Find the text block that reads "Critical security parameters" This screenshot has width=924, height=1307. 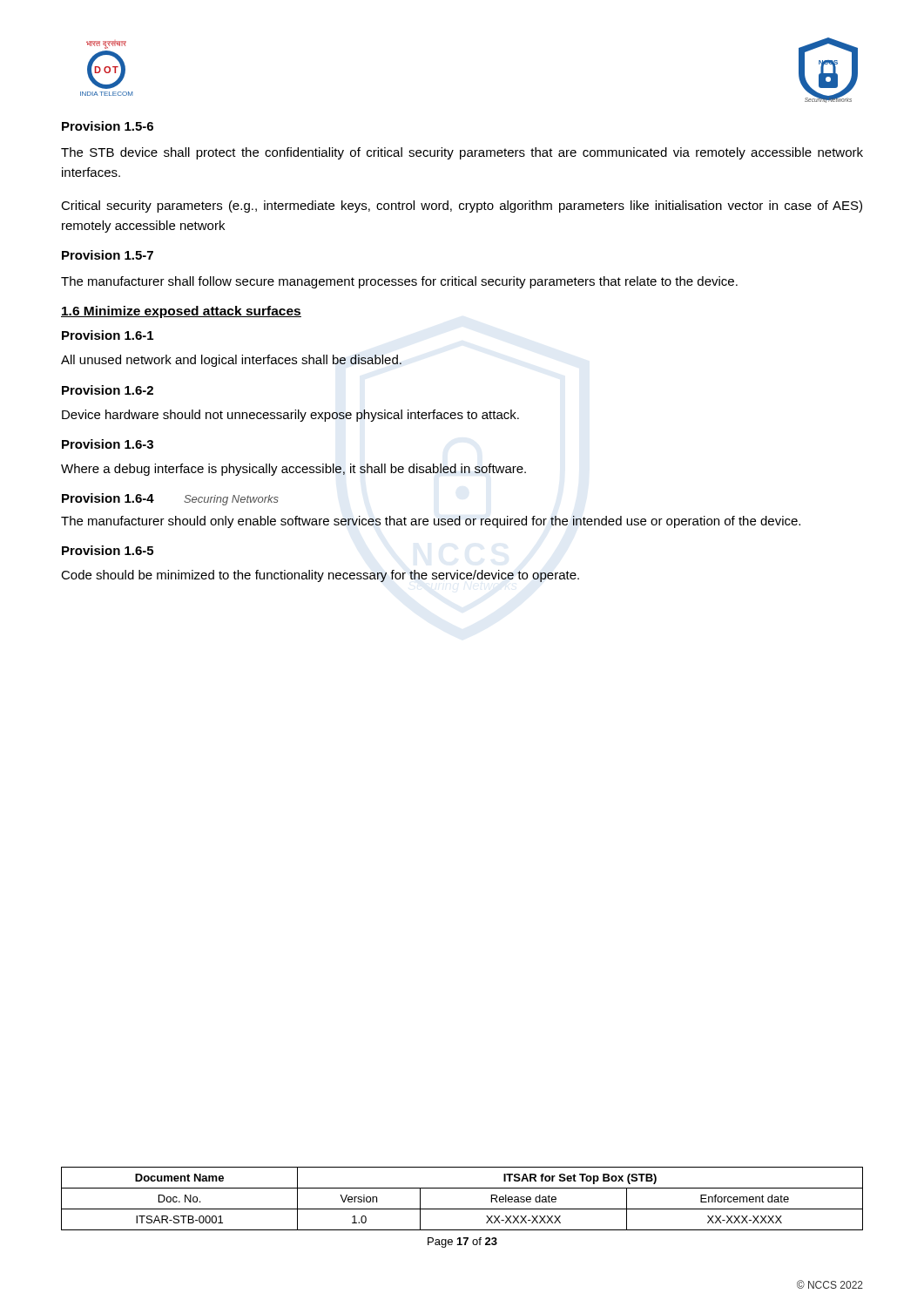(x=462, y=215)
